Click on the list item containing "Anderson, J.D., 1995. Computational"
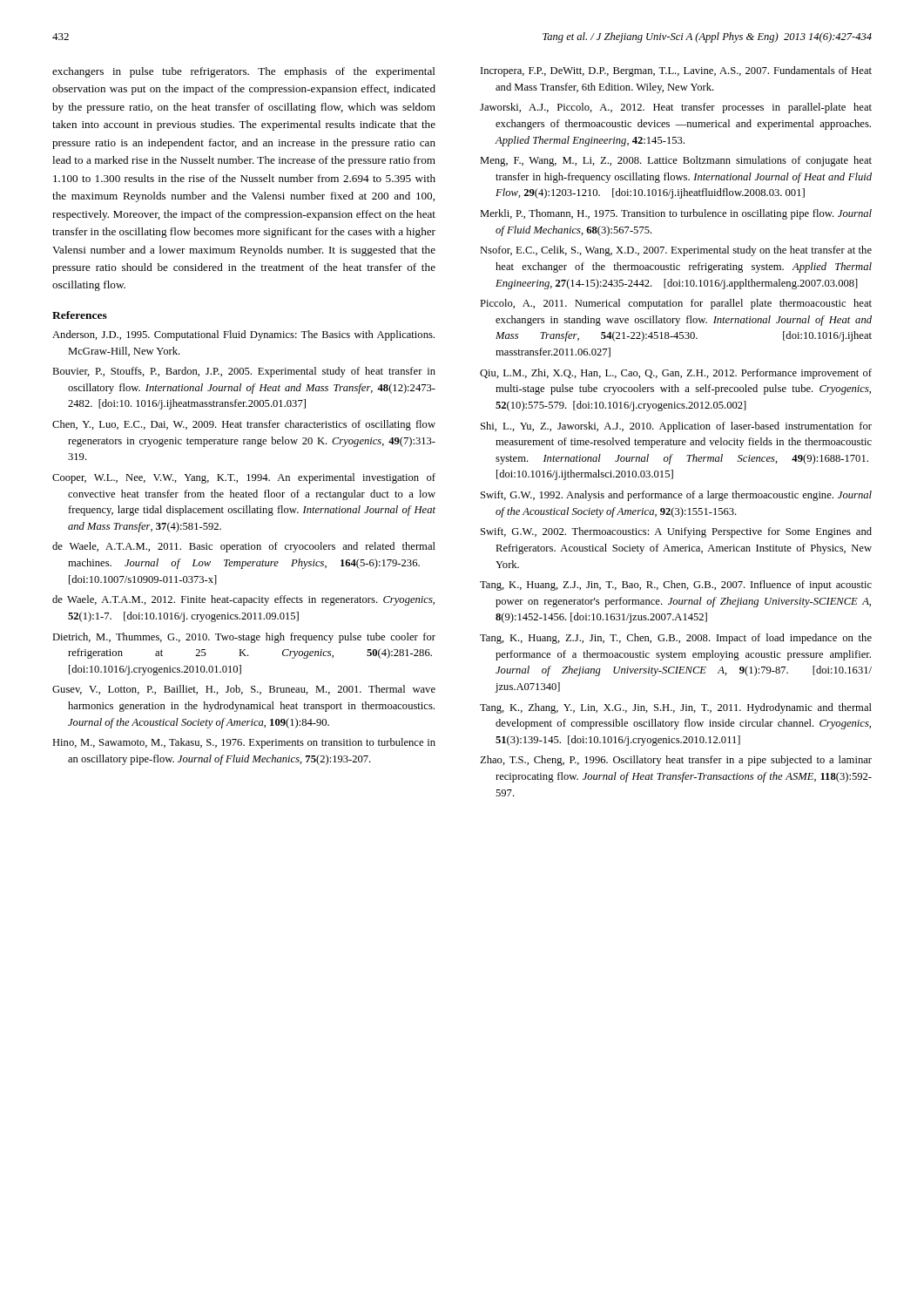 [244, 343]
